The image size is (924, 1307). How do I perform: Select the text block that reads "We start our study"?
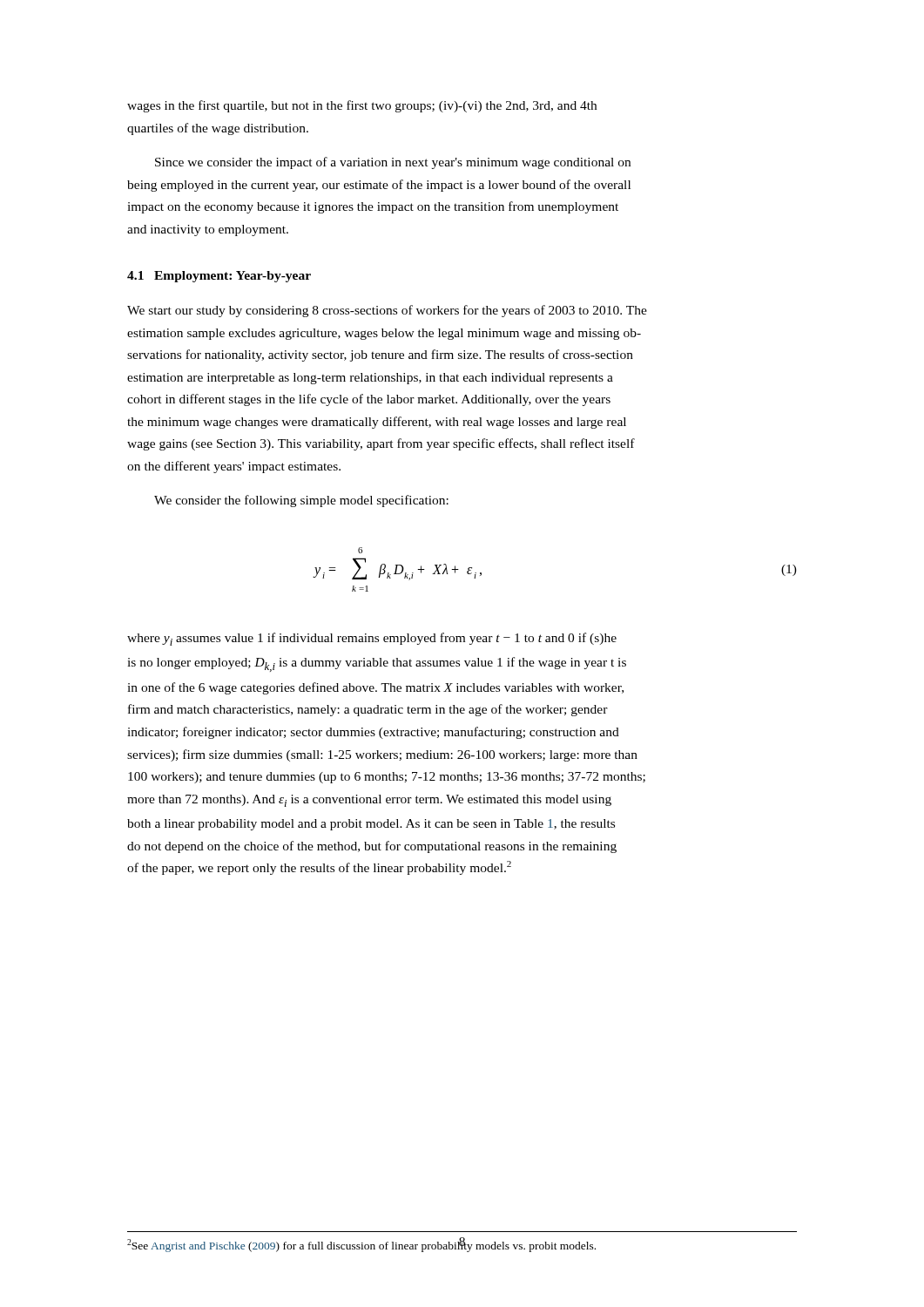[462, 388]
